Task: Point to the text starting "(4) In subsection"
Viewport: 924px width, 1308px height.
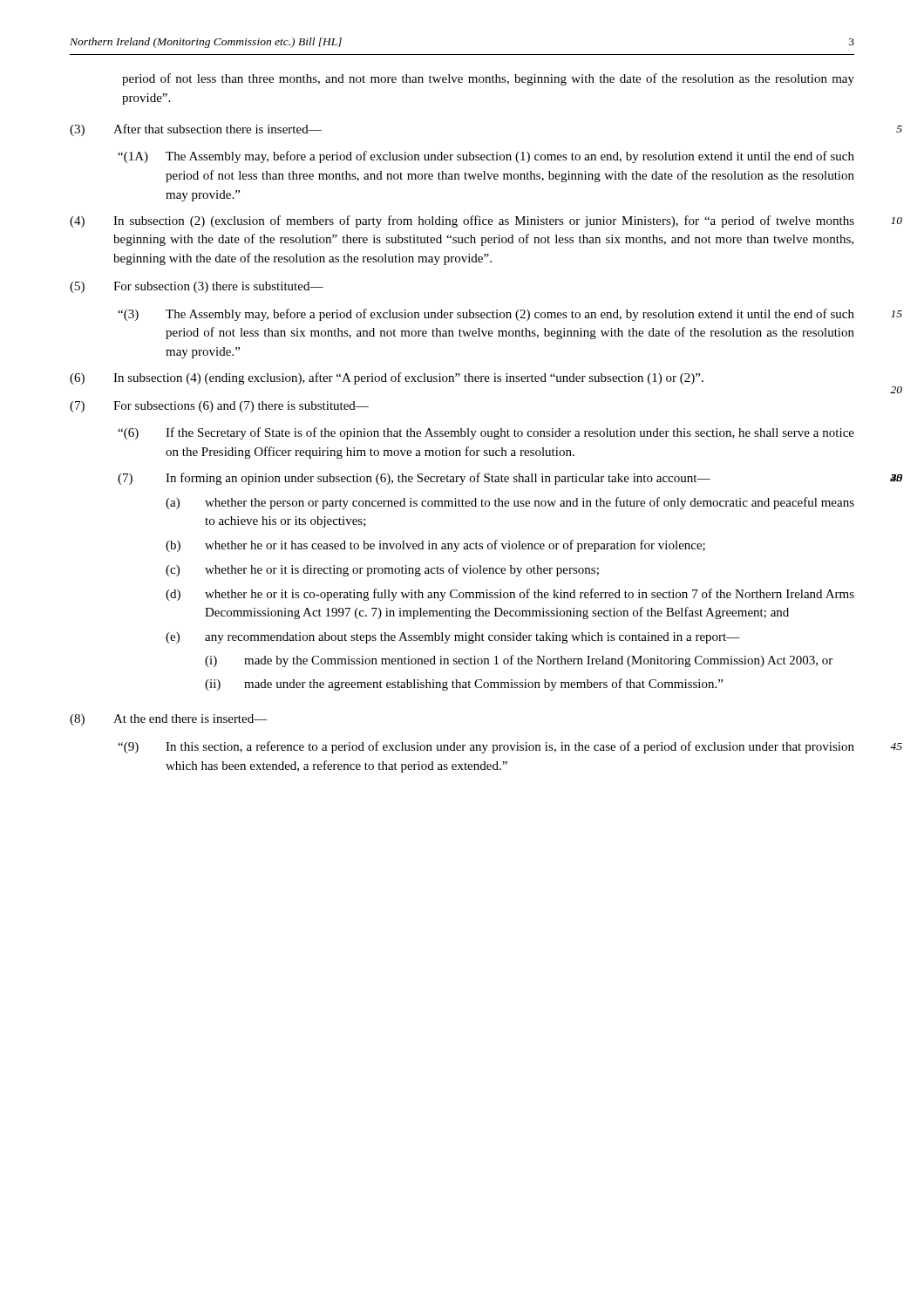Action: (x=462, y=240)
